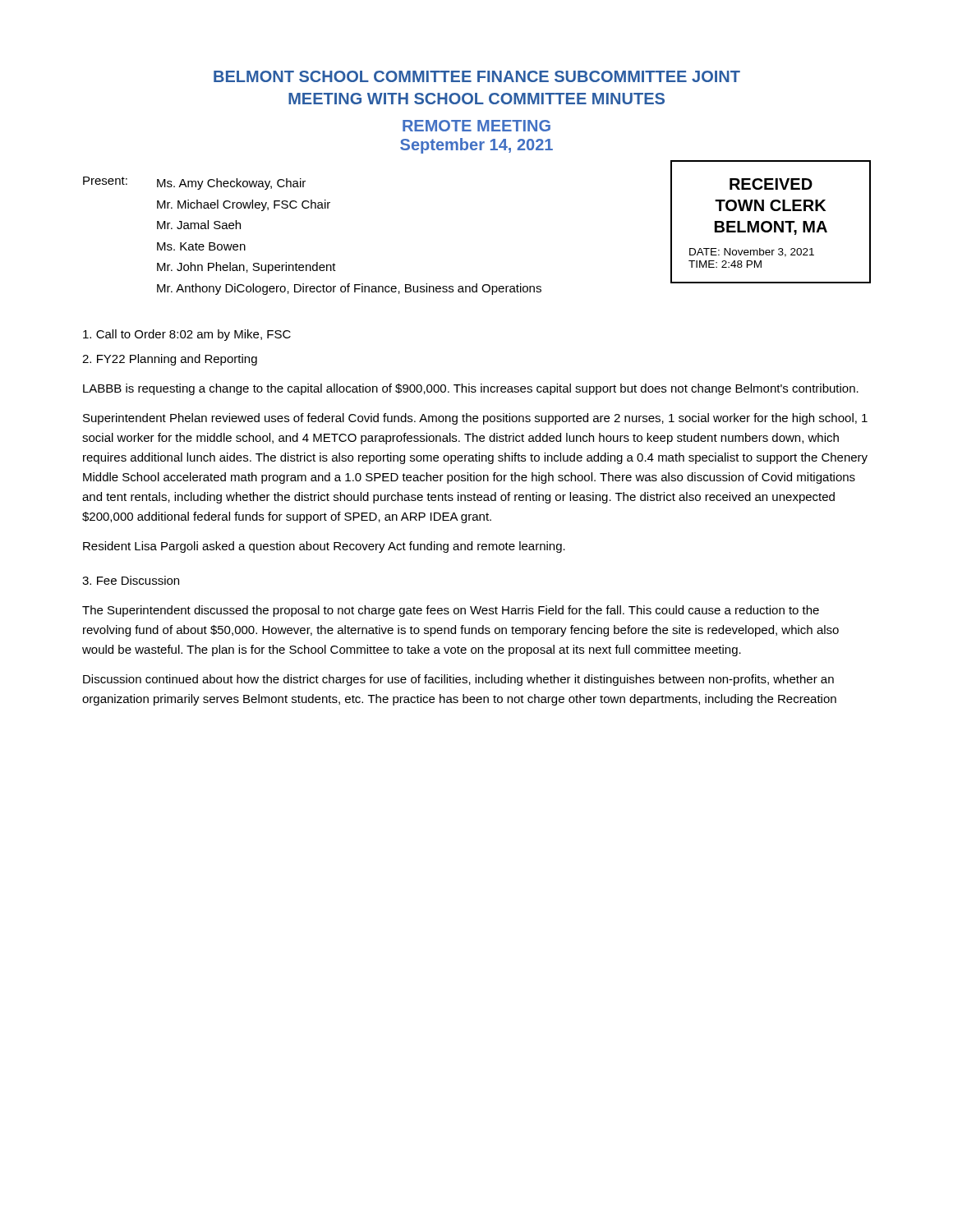953x1232 pixels.
Task: Find the block on this page that starts "Present: Ms. Amy Checkoway, Chair Mr. Michael Crowley,"
Action: [194, 183]
